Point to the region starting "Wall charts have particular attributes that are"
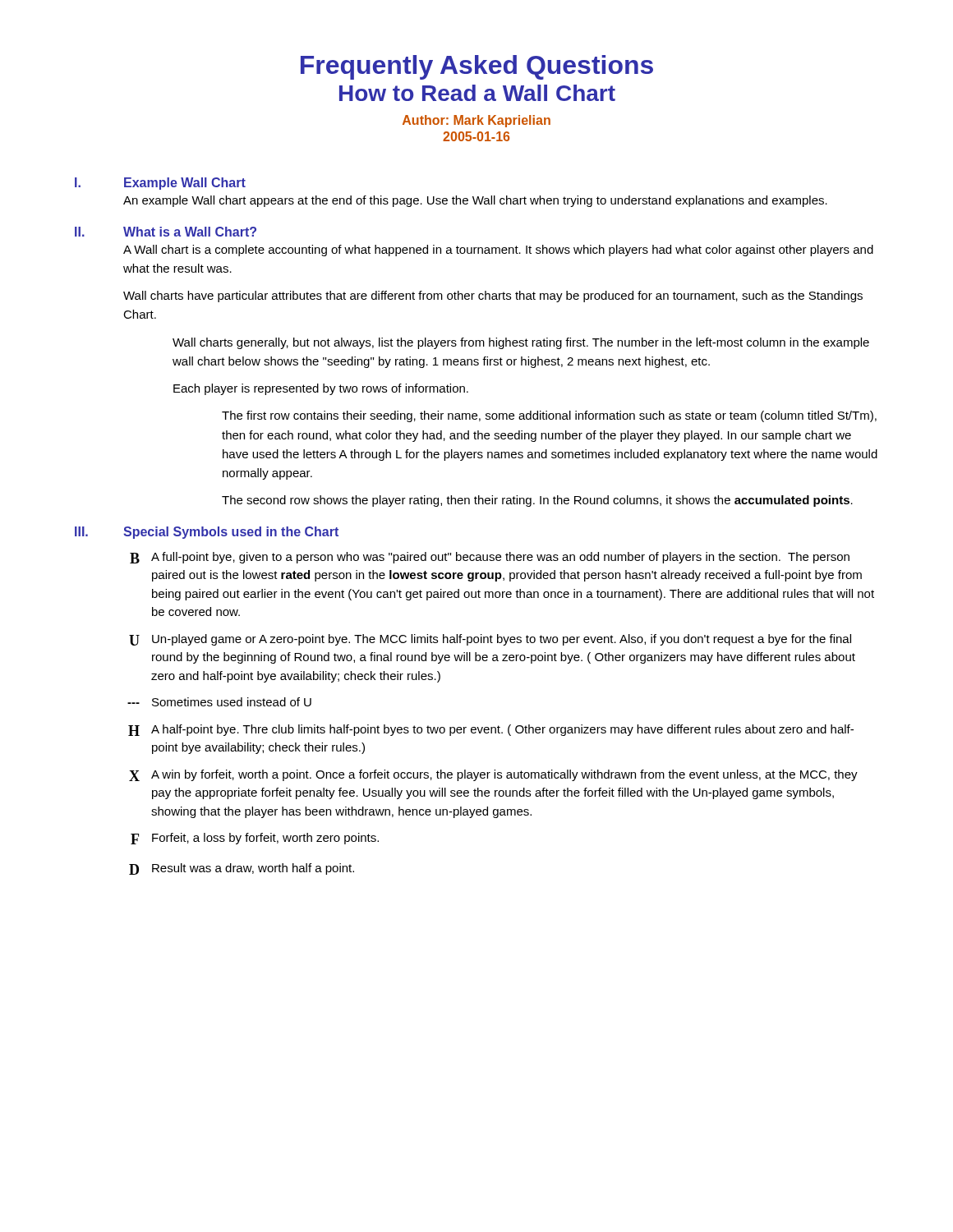This screenshot has width=953, height=1232. click(x=493, y=305)
